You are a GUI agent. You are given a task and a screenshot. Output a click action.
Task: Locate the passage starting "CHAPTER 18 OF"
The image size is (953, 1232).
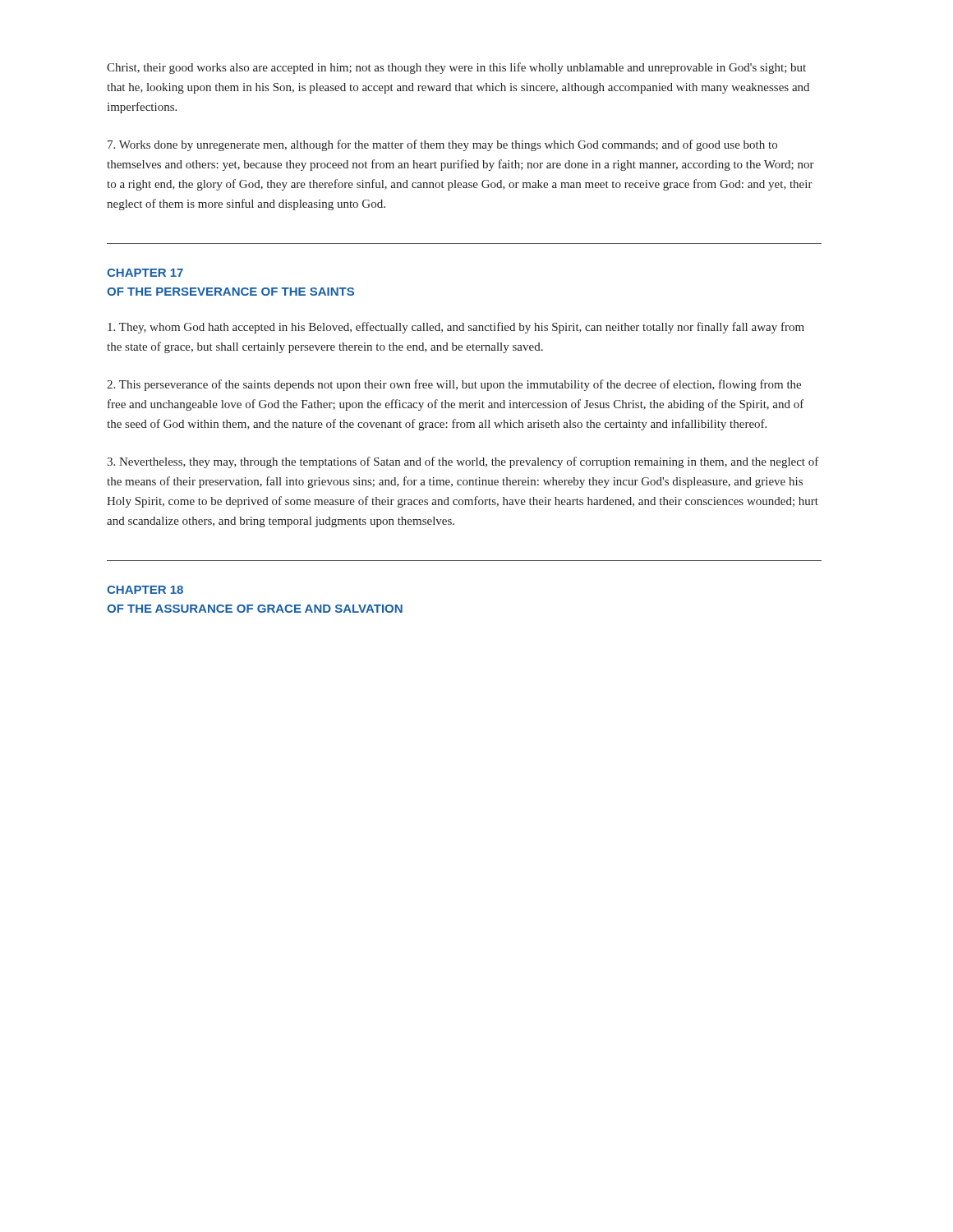coord(145,590)
